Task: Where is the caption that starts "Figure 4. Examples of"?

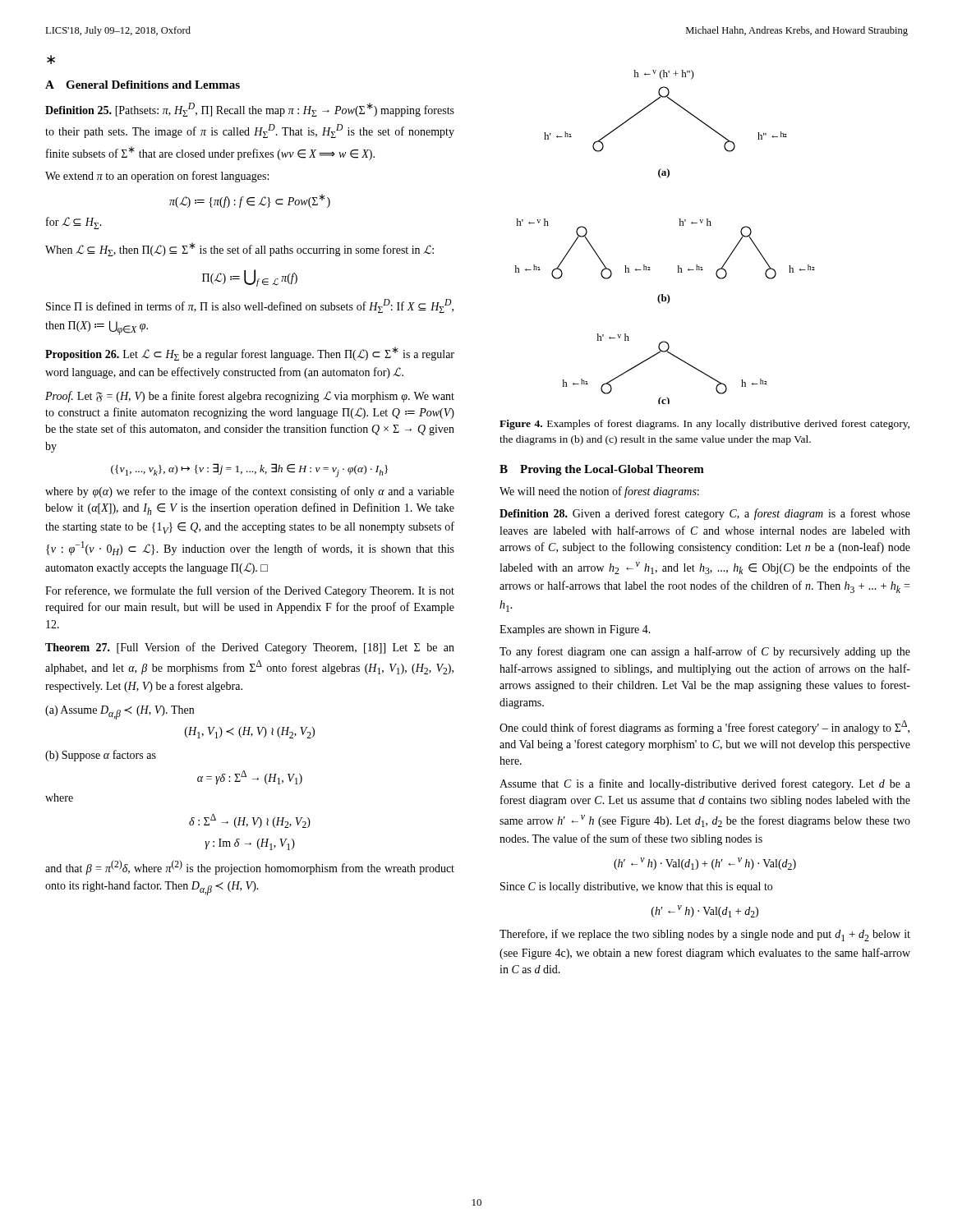Action: pos(705,431)
